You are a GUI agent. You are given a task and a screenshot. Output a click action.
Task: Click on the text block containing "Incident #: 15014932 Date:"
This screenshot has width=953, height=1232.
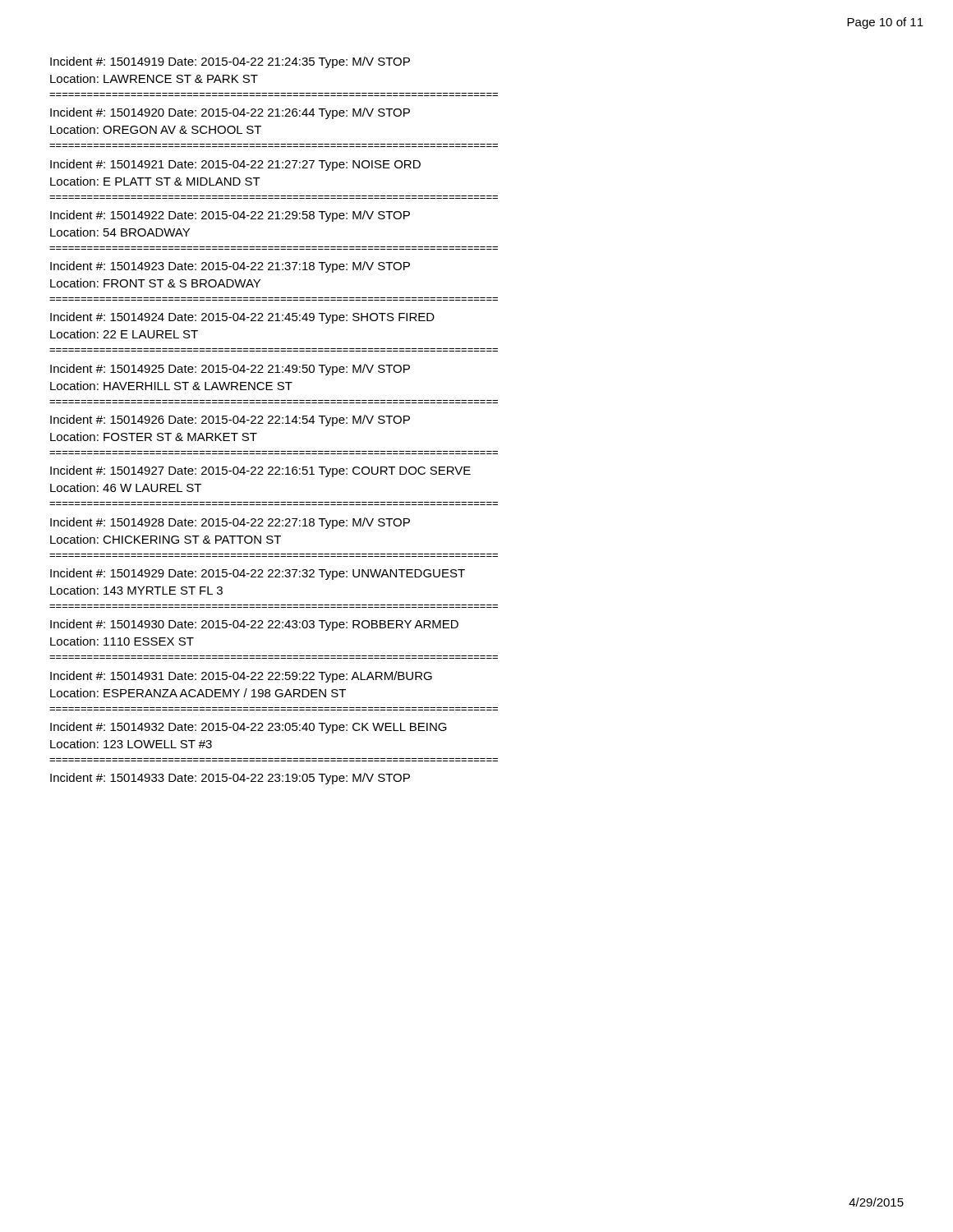249,728
